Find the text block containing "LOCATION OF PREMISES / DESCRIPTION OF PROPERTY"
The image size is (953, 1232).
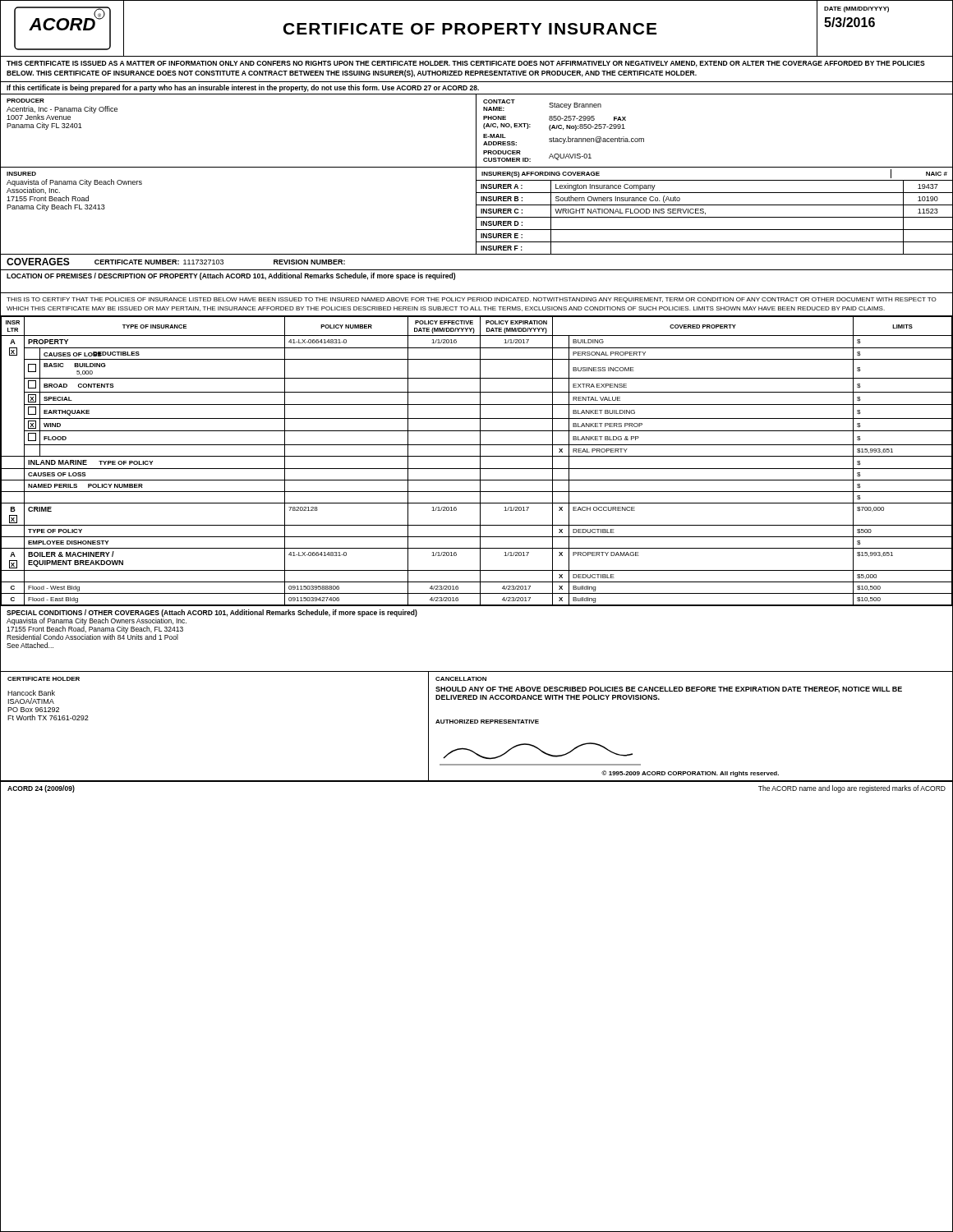(x=231, y=276)
